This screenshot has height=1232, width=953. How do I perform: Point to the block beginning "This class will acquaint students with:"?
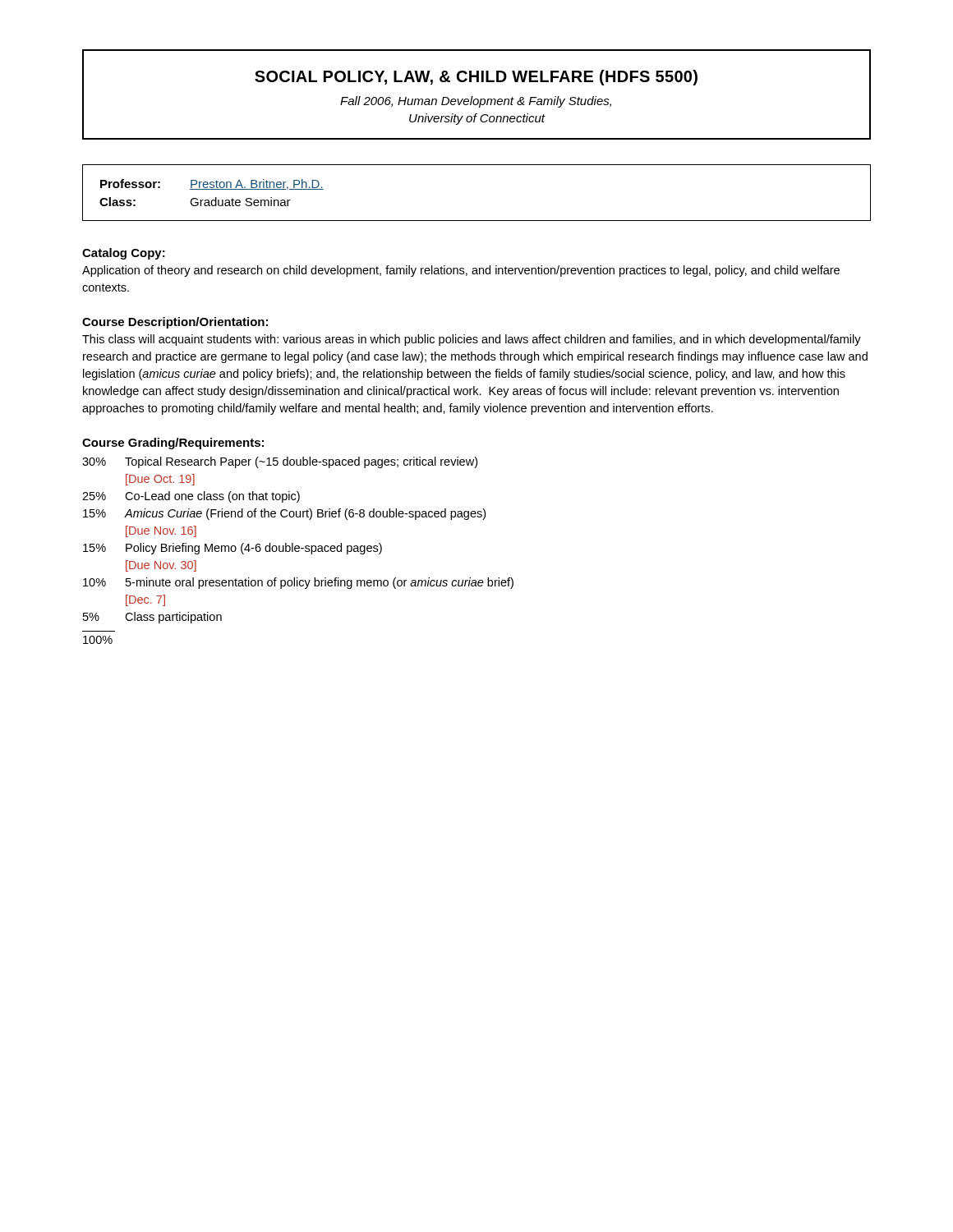click(x=475, y=374)
